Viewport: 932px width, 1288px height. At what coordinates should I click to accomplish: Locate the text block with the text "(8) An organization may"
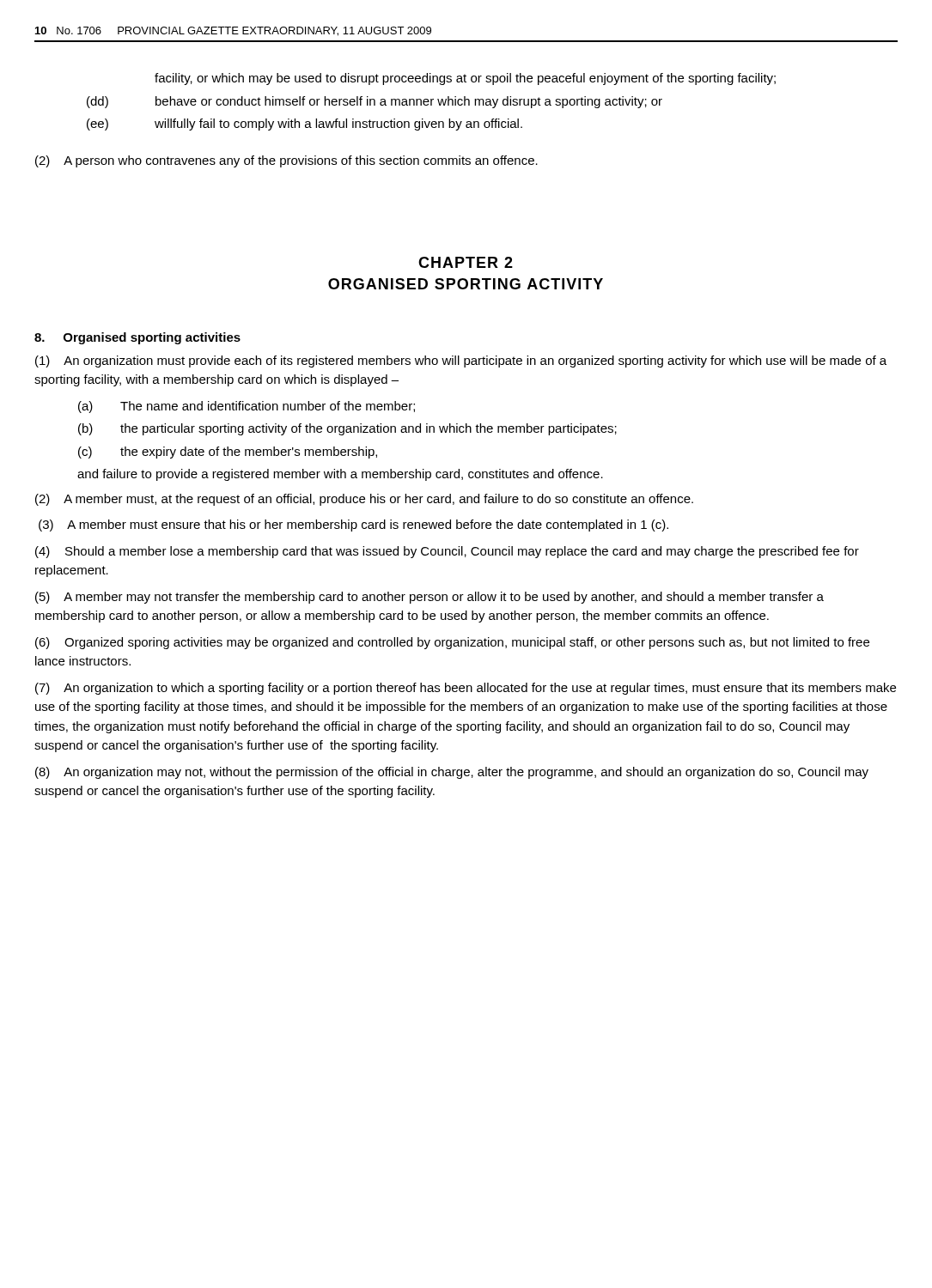point(451,781)
